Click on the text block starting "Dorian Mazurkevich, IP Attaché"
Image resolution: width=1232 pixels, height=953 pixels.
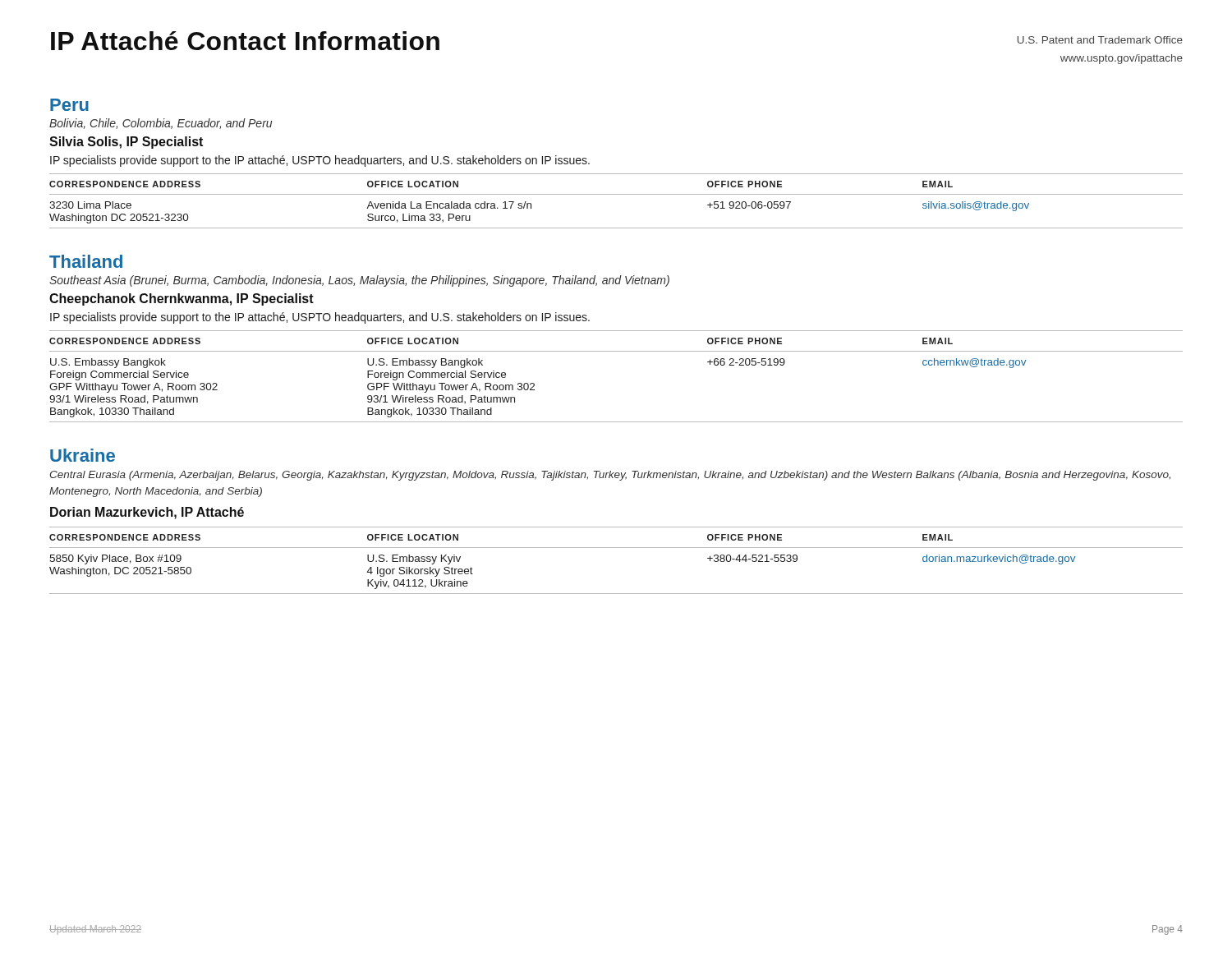click(x=147, y=512)
